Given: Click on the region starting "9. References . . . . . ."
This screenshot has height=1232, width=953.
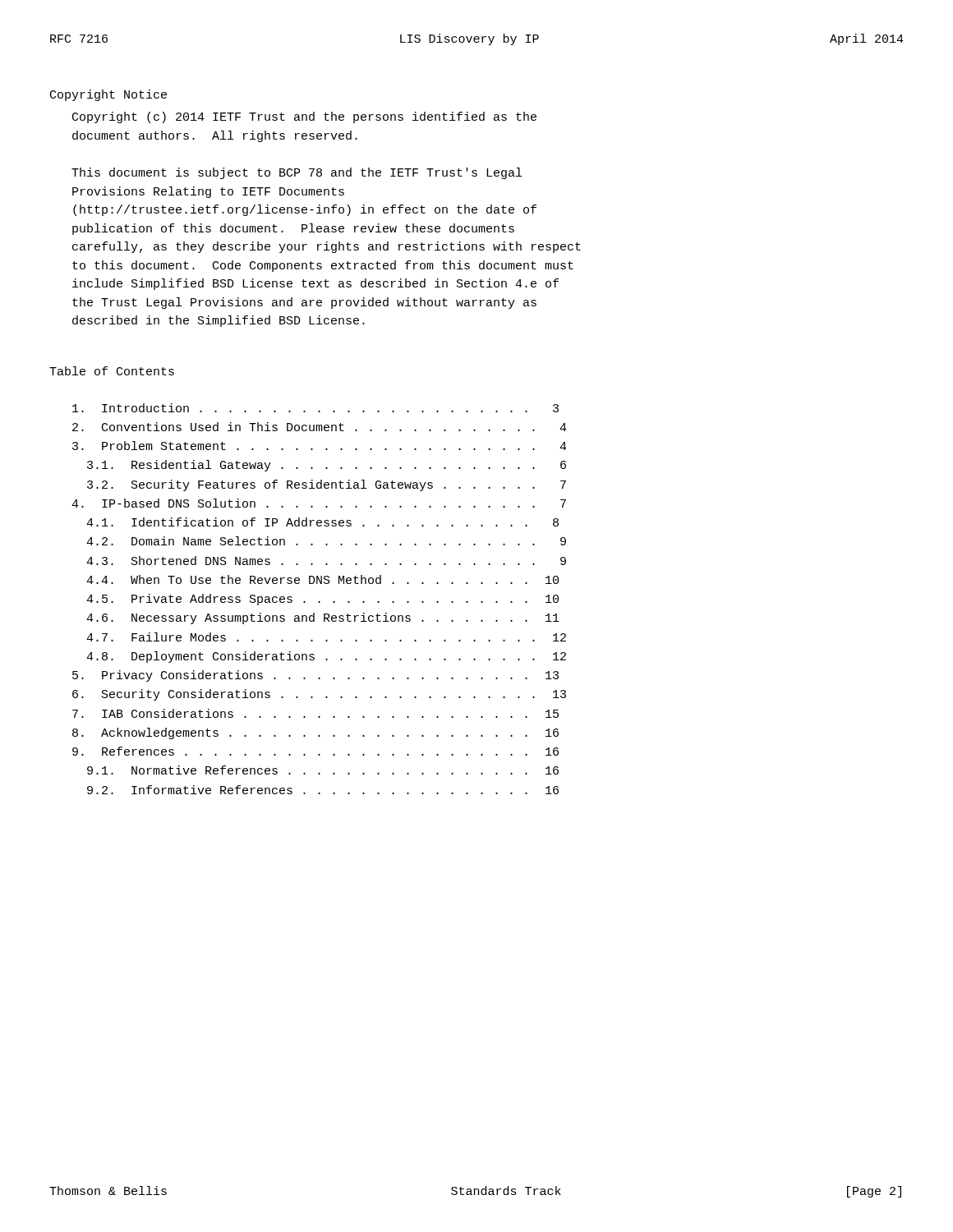Looking at the screenshot, I should click(x=304, y=753).
